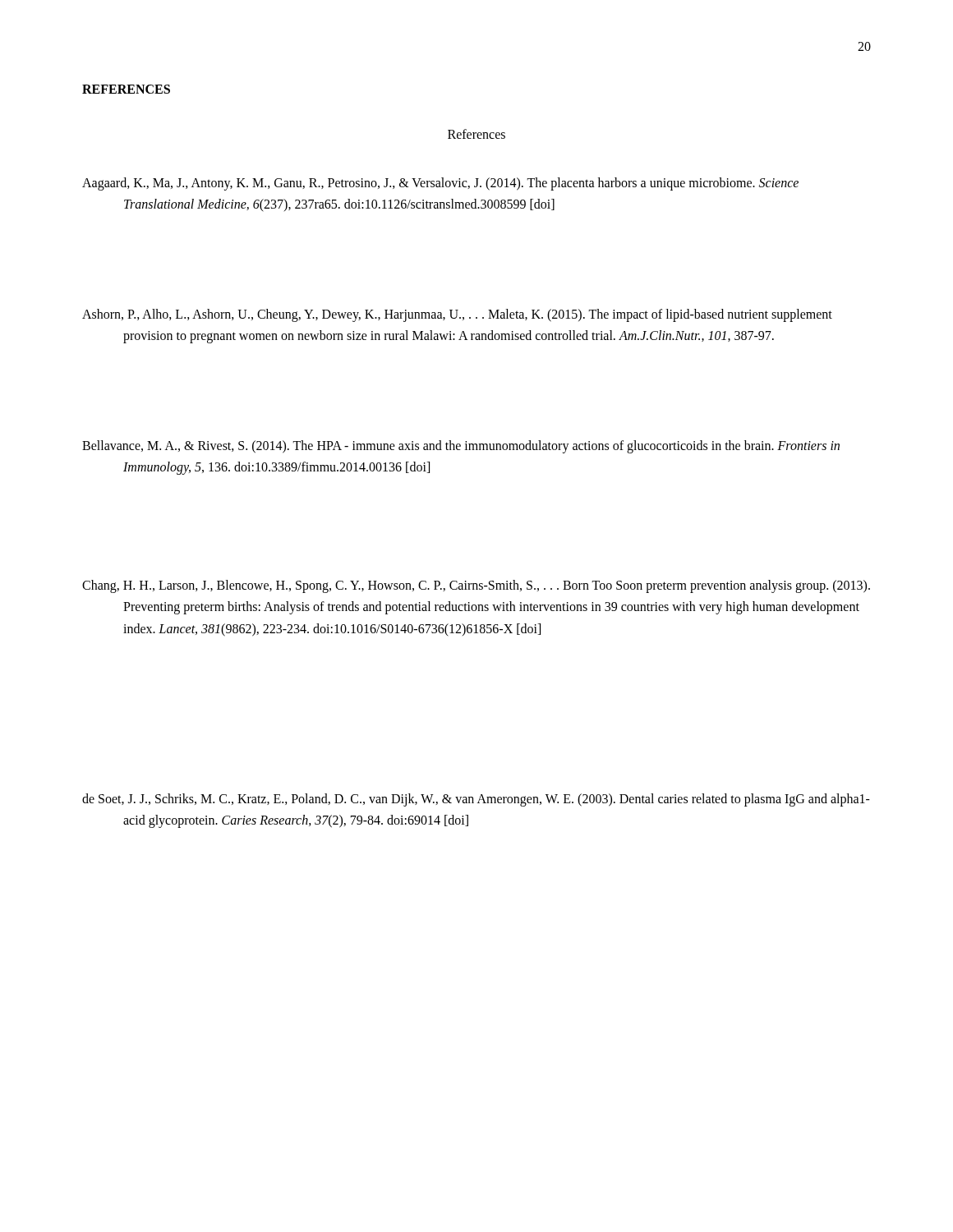The width and height of the screenshot is (953, 1232).
Task: Find the block on this page that starts "Ashorn, P., Alho, L.,"
Action: [x=457, y=325]
